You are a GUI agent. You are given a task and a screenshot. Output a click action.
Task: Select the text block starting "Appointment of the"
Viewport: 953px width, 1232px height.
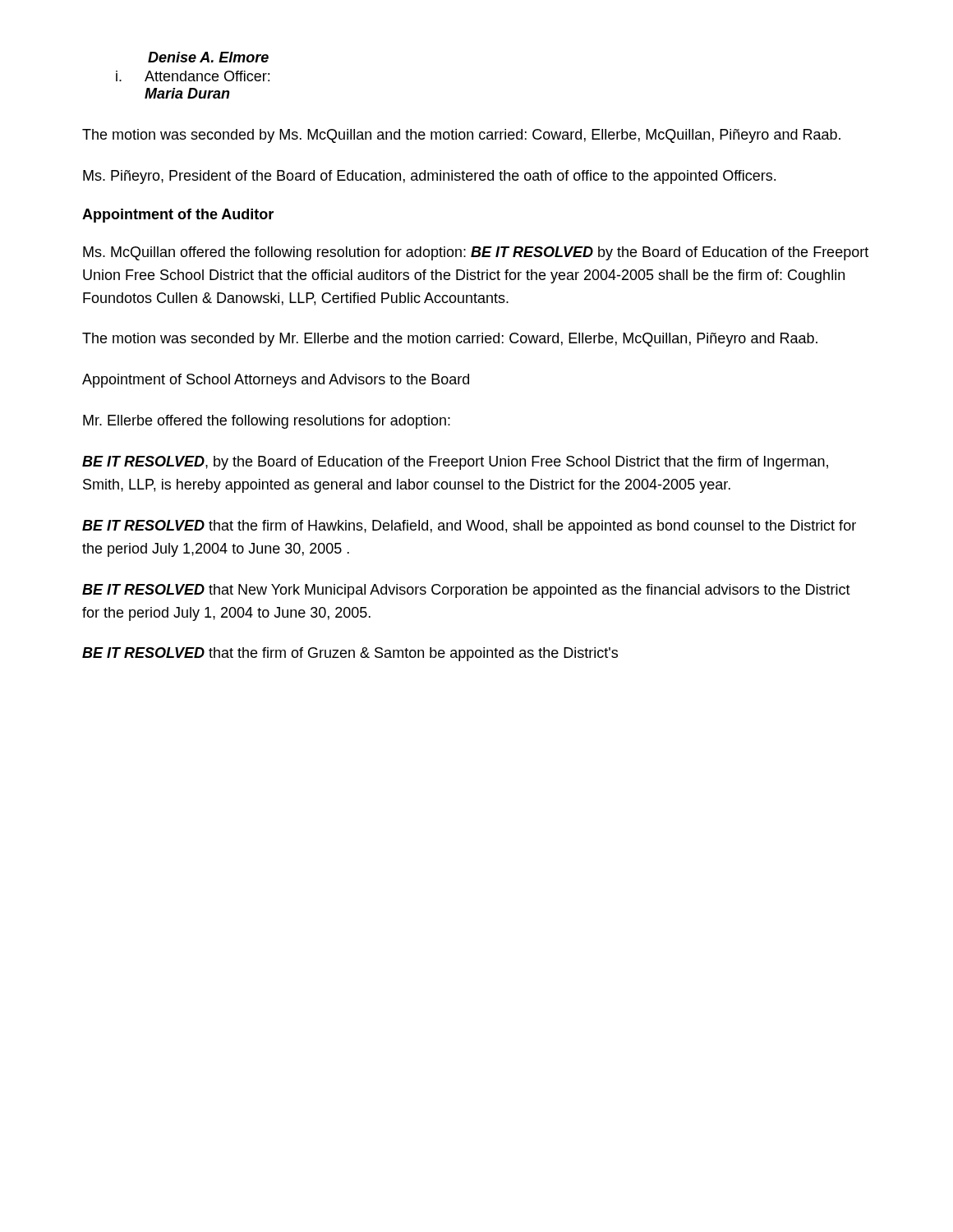[178, 214]
